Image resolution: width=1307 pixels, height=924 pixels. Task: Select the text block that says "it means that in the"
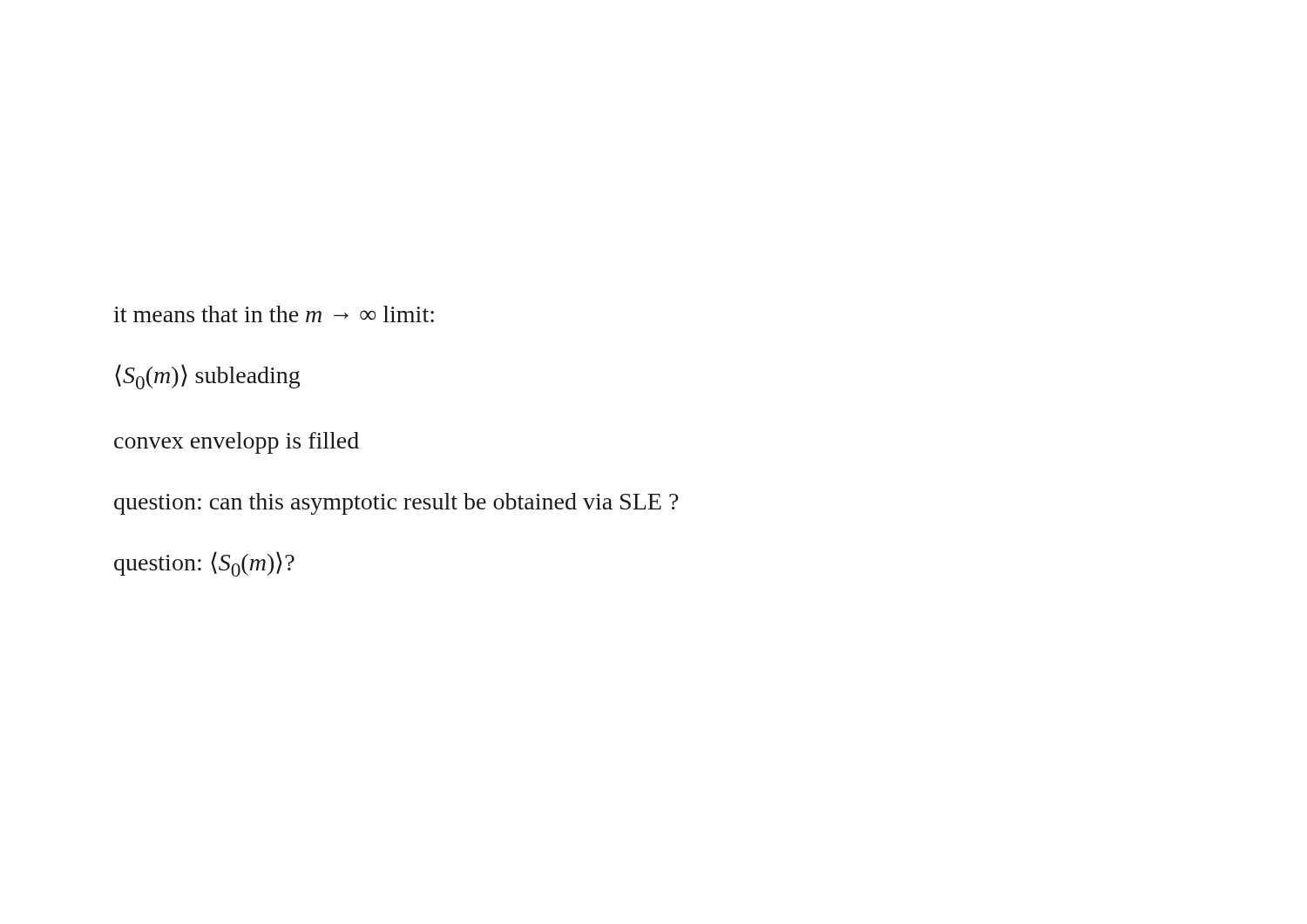274,314
